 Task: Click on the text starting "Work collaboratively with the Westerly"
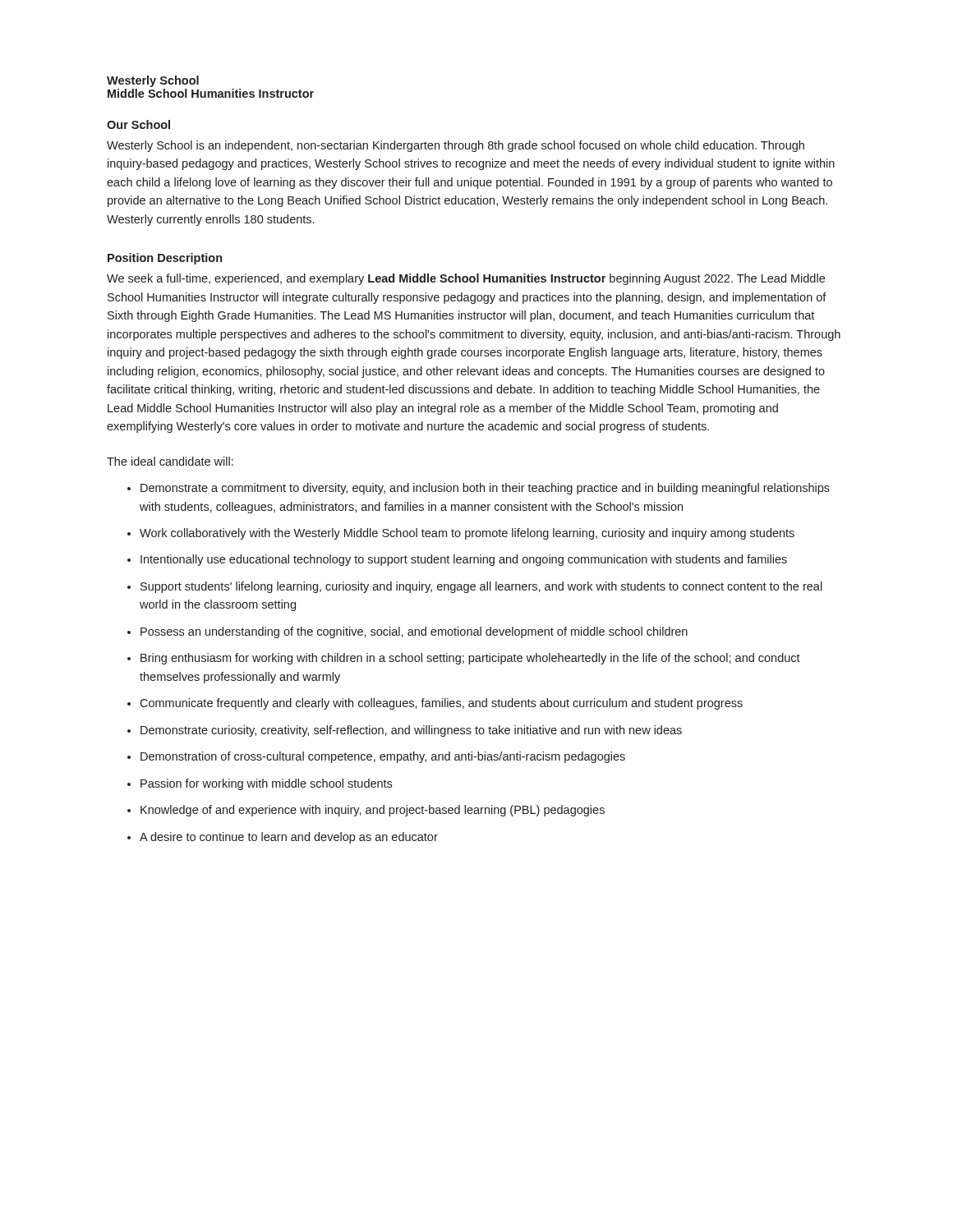[x=467, y=533]
